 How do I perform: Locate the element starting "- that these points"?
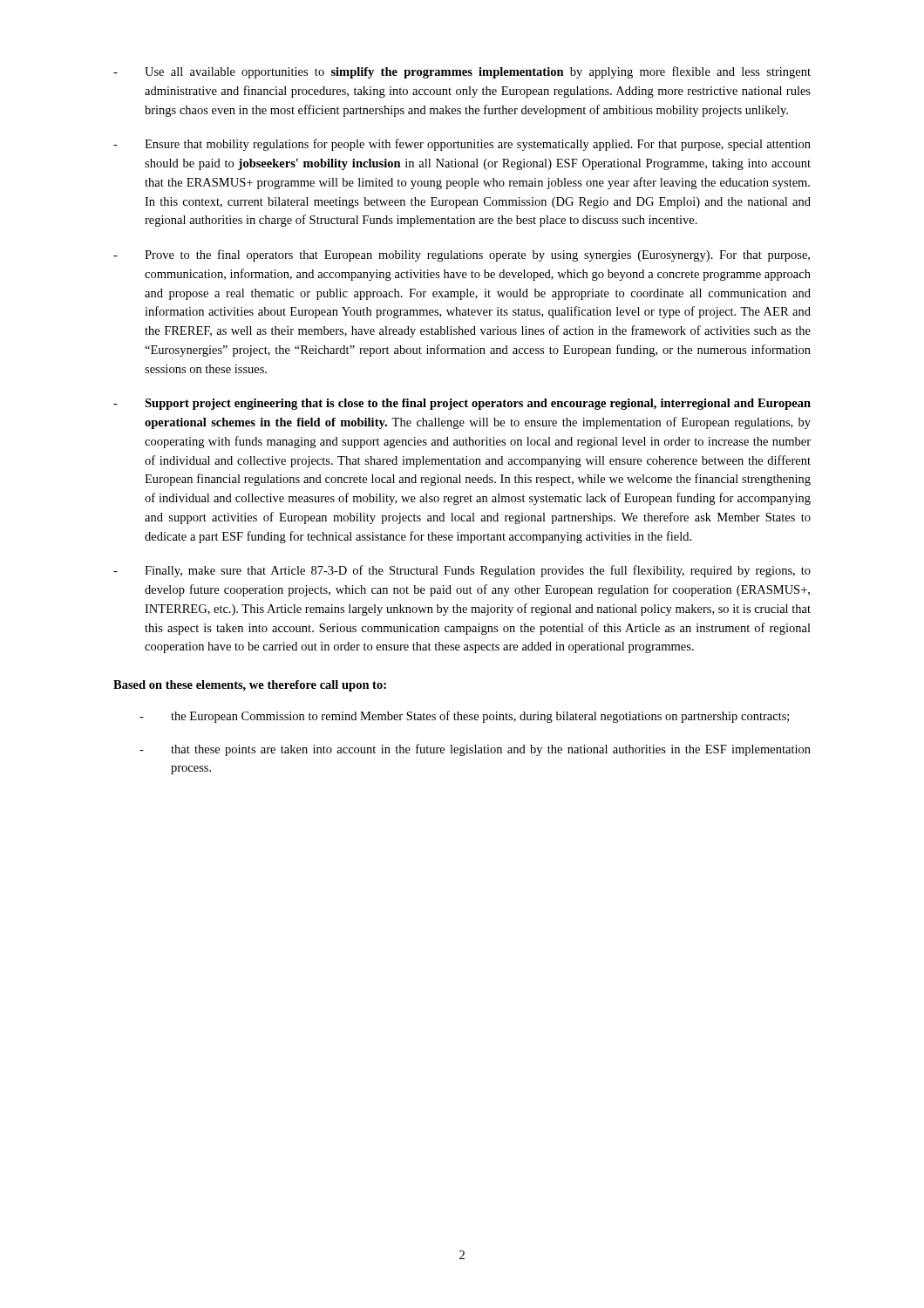(x=475, y=759)
